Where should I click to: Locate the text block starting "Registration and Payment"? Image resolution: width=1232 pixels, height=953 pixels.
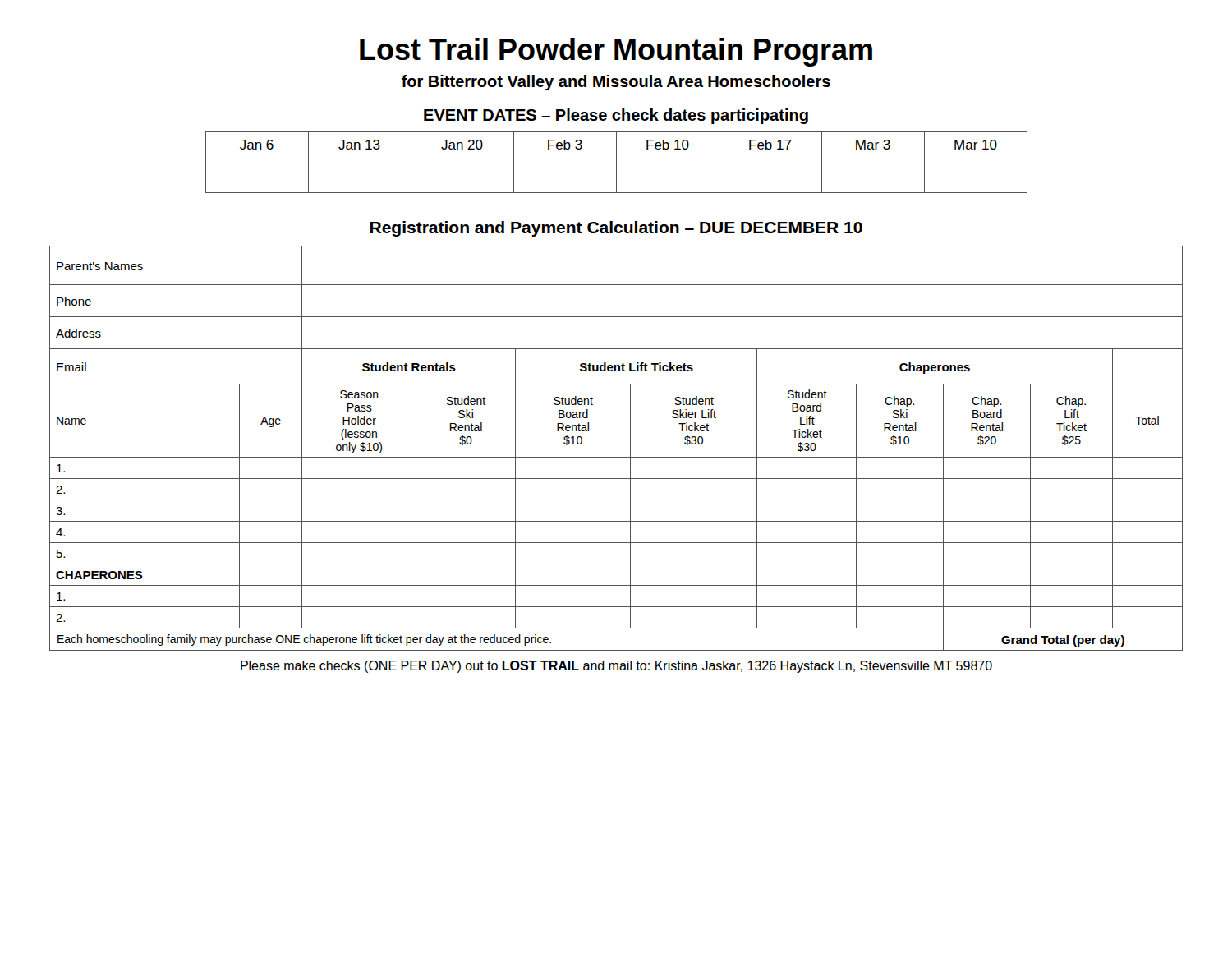(616, 227)
